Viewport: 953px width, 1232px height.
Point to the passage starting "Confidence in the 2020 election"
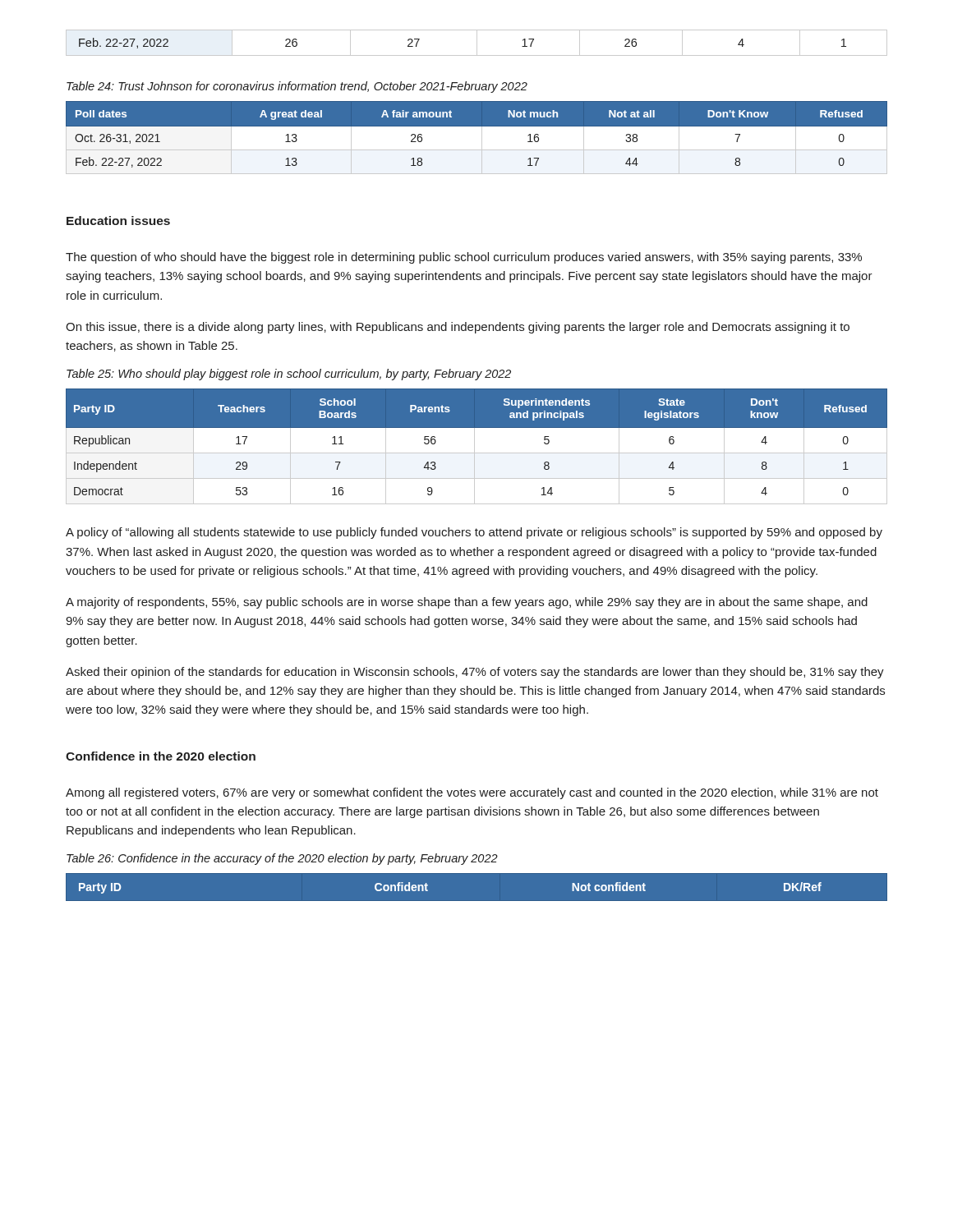coord(161,756)
